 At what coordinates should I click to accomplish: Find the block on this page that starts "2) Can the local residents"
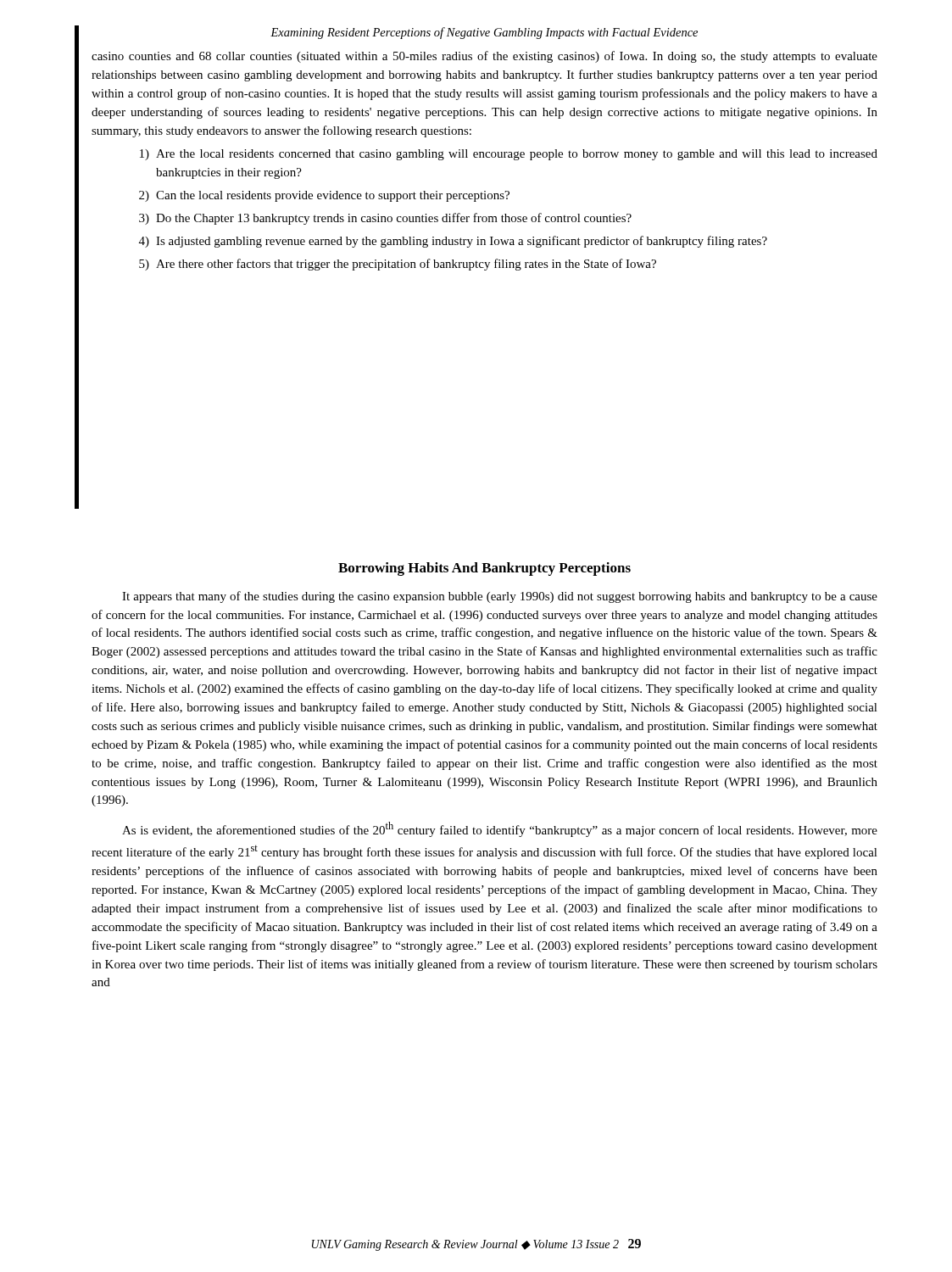coord(501,196)
